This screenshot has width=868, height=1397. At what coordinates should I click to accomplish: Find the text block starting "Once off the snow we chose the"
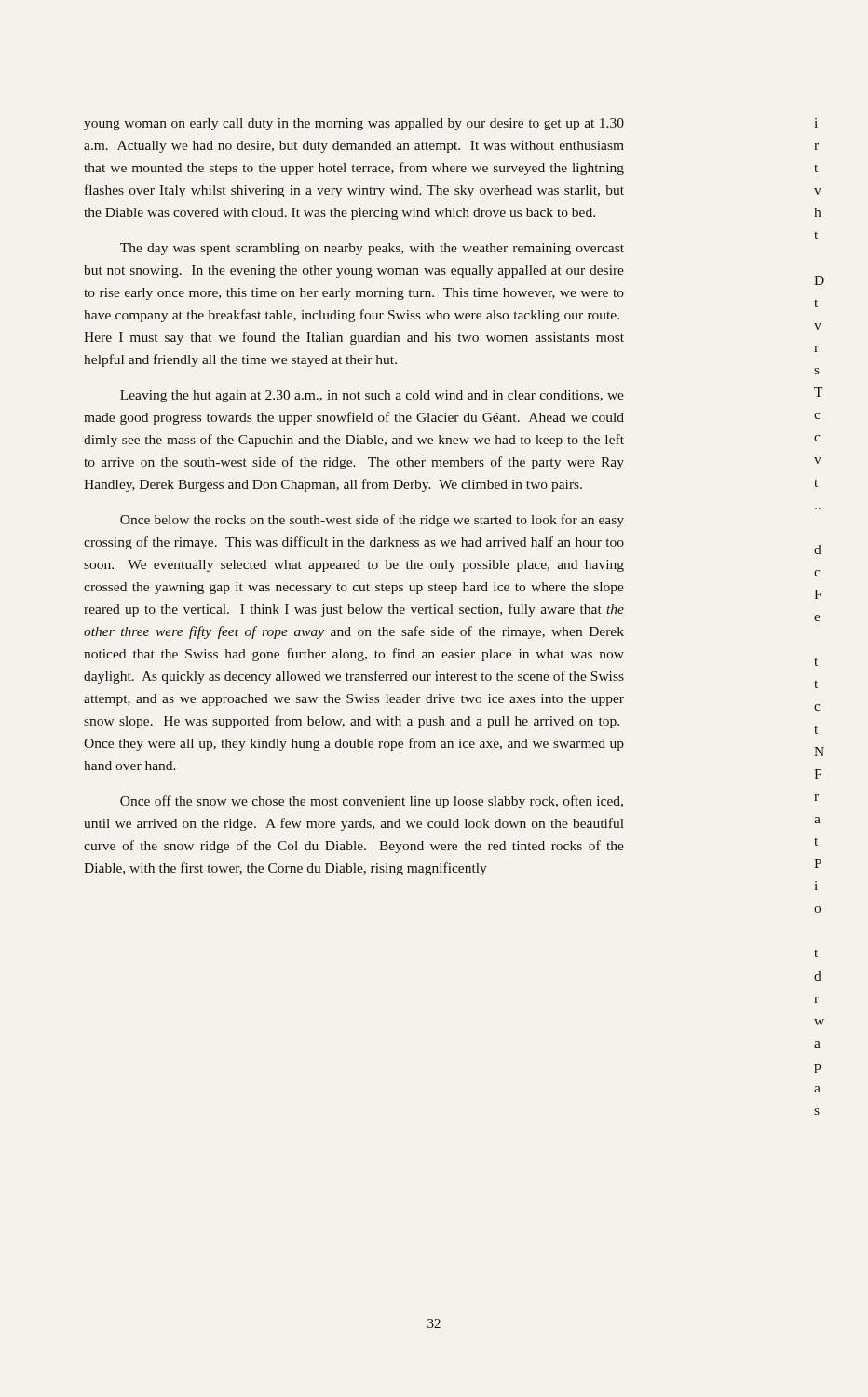[354, 835]
